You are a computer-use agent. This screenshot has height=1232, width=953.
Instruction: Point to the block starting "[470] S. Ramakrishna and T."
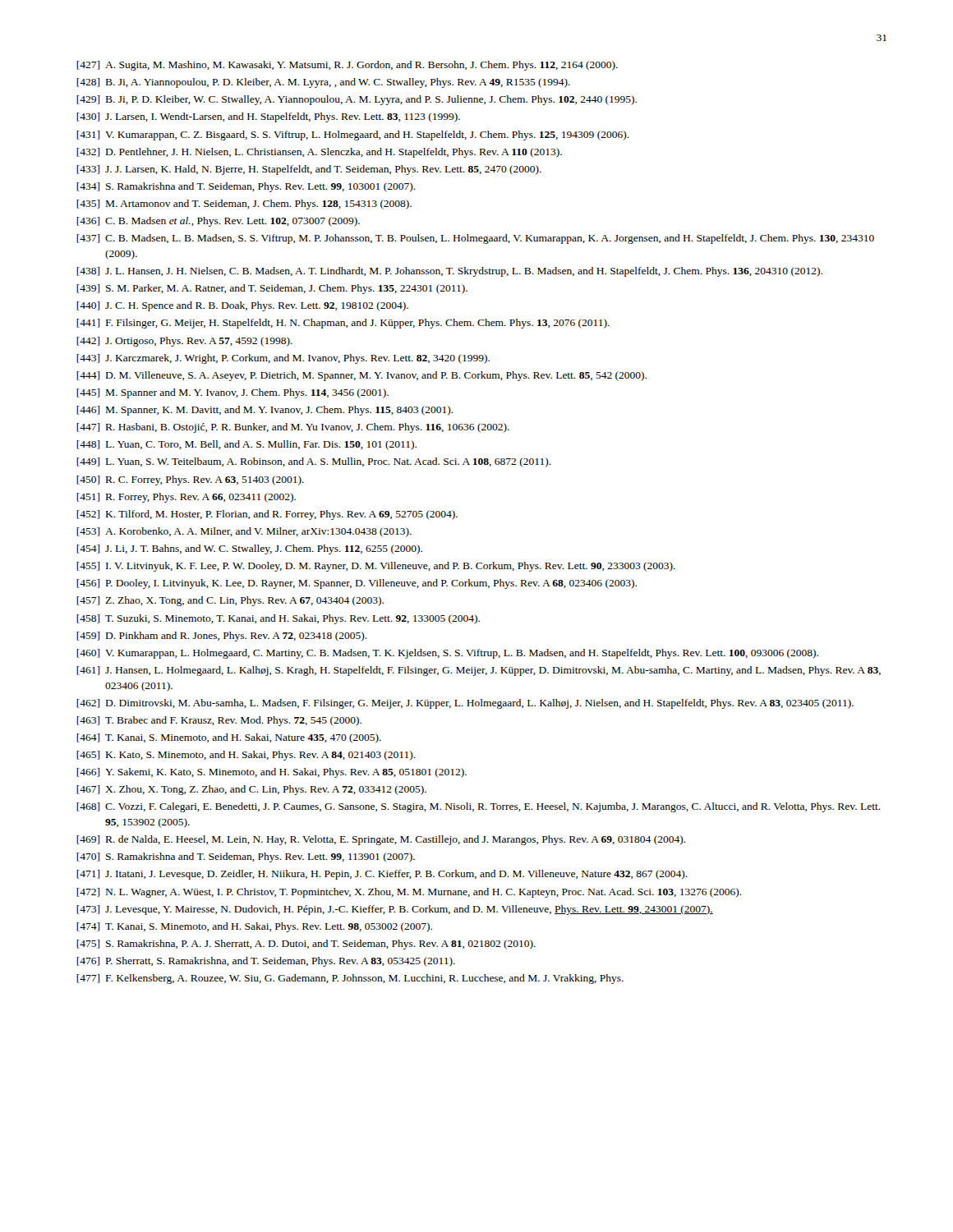click(x=246, y=857)
